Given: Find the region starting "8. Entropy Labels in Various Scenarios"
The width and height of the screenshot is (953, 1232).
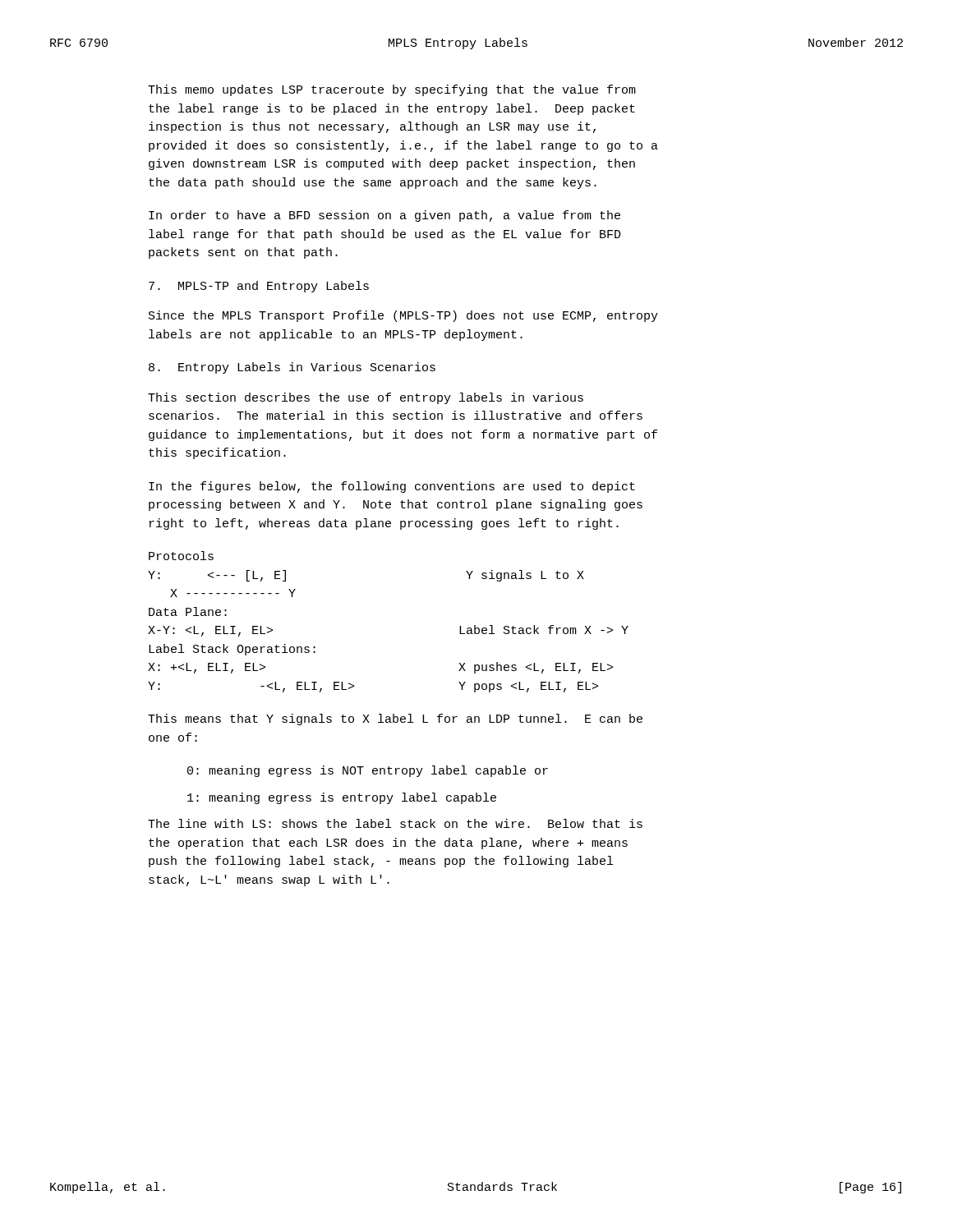Looking at the screenshot, I should click(292, 368).
